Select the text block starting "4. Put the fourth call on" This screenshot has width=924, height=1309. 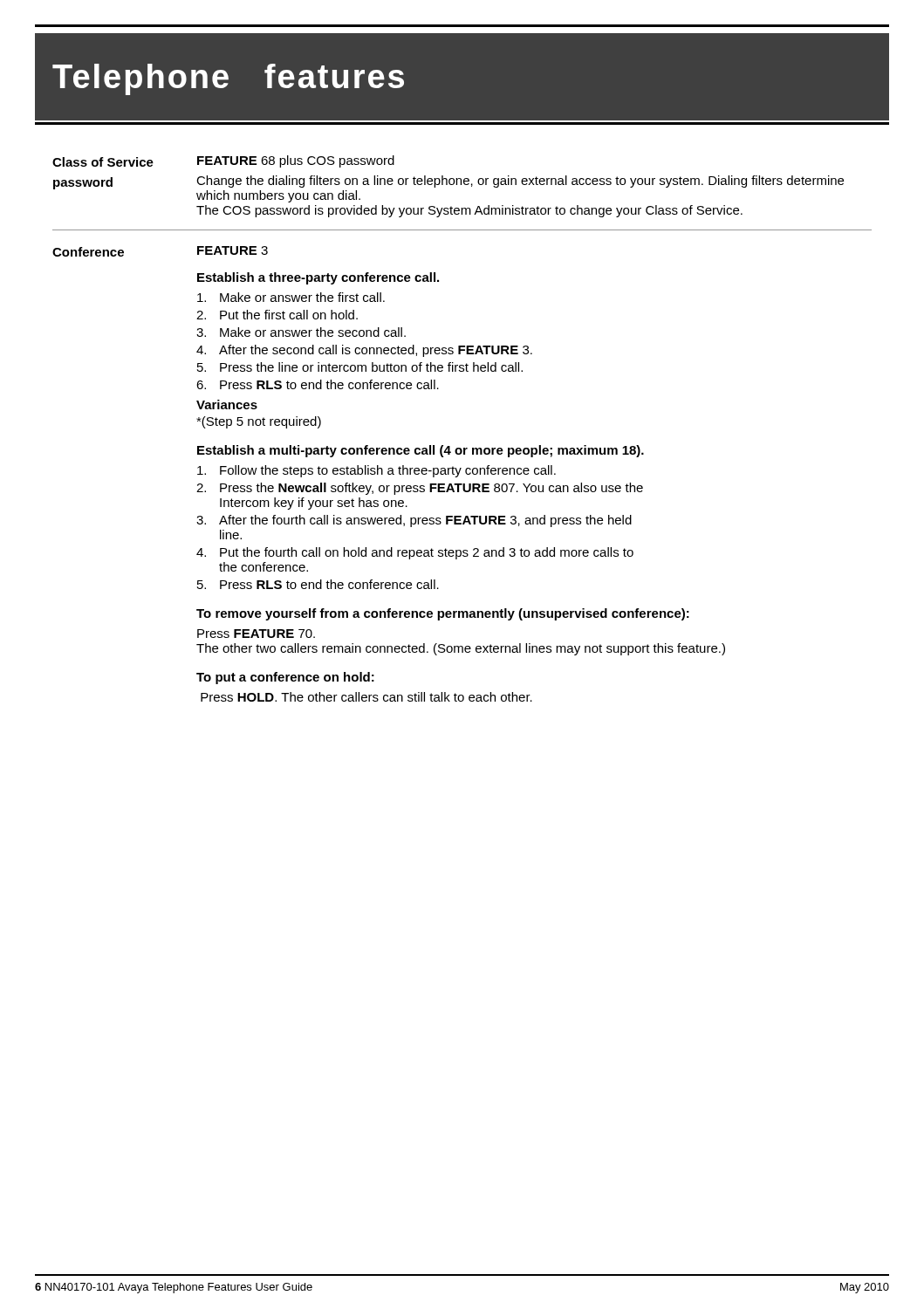click(x=534, y=559)
